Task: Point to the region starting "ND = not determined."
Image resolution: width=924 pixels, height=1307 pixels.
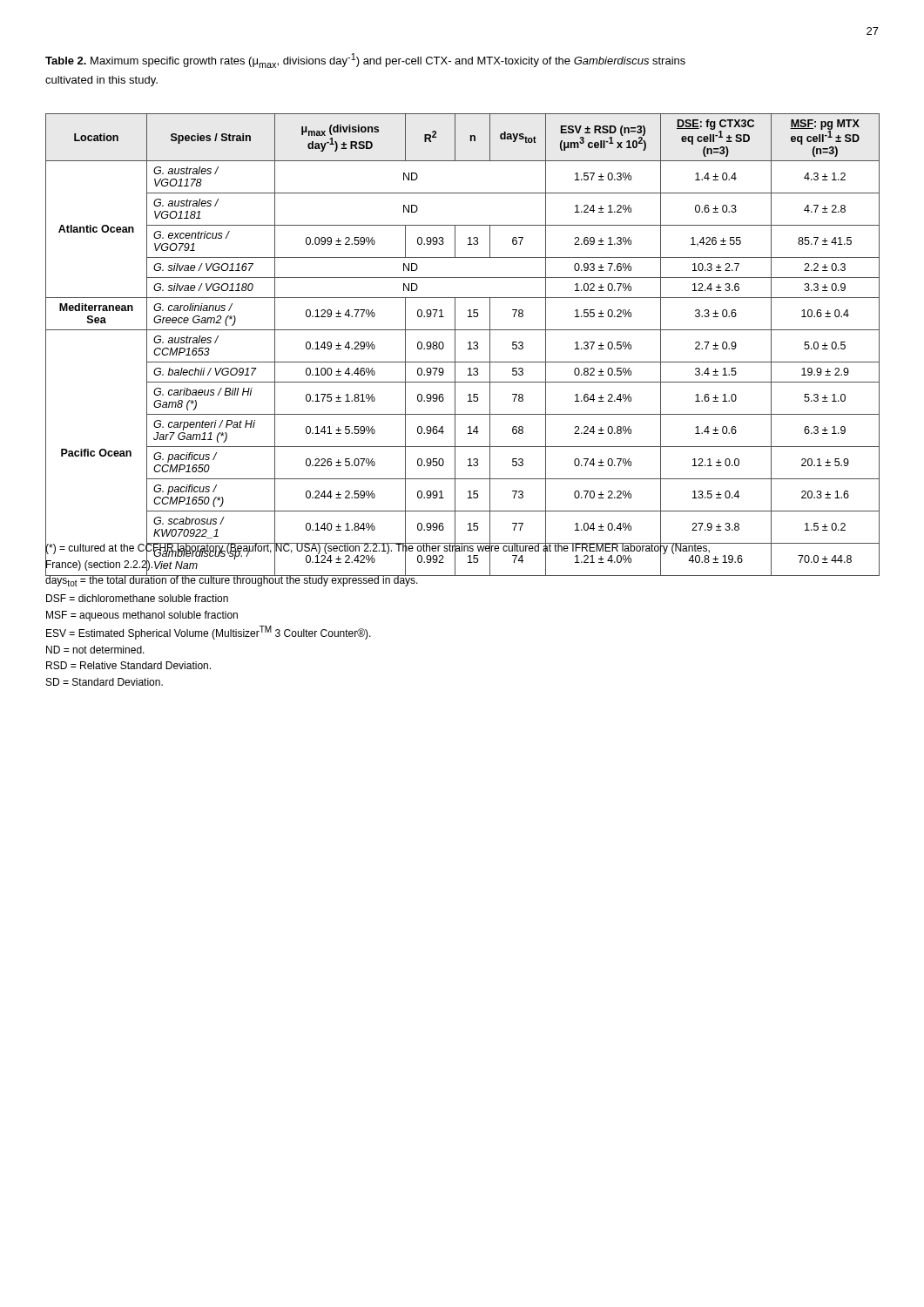Action: [x=95, y=650]
